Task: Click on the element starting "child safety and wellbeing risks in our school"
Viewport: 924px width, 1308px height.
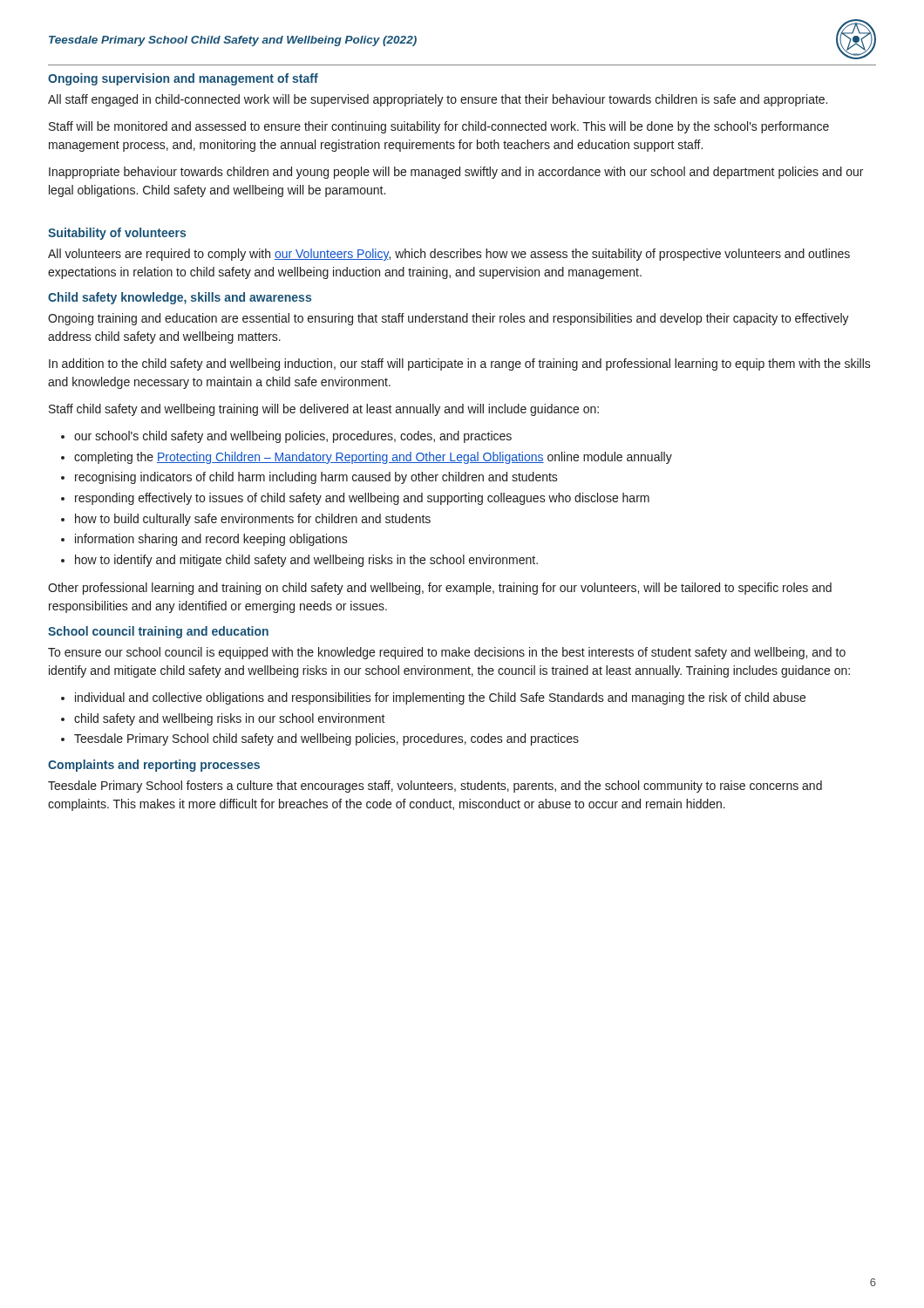Action: coord(229,718)
